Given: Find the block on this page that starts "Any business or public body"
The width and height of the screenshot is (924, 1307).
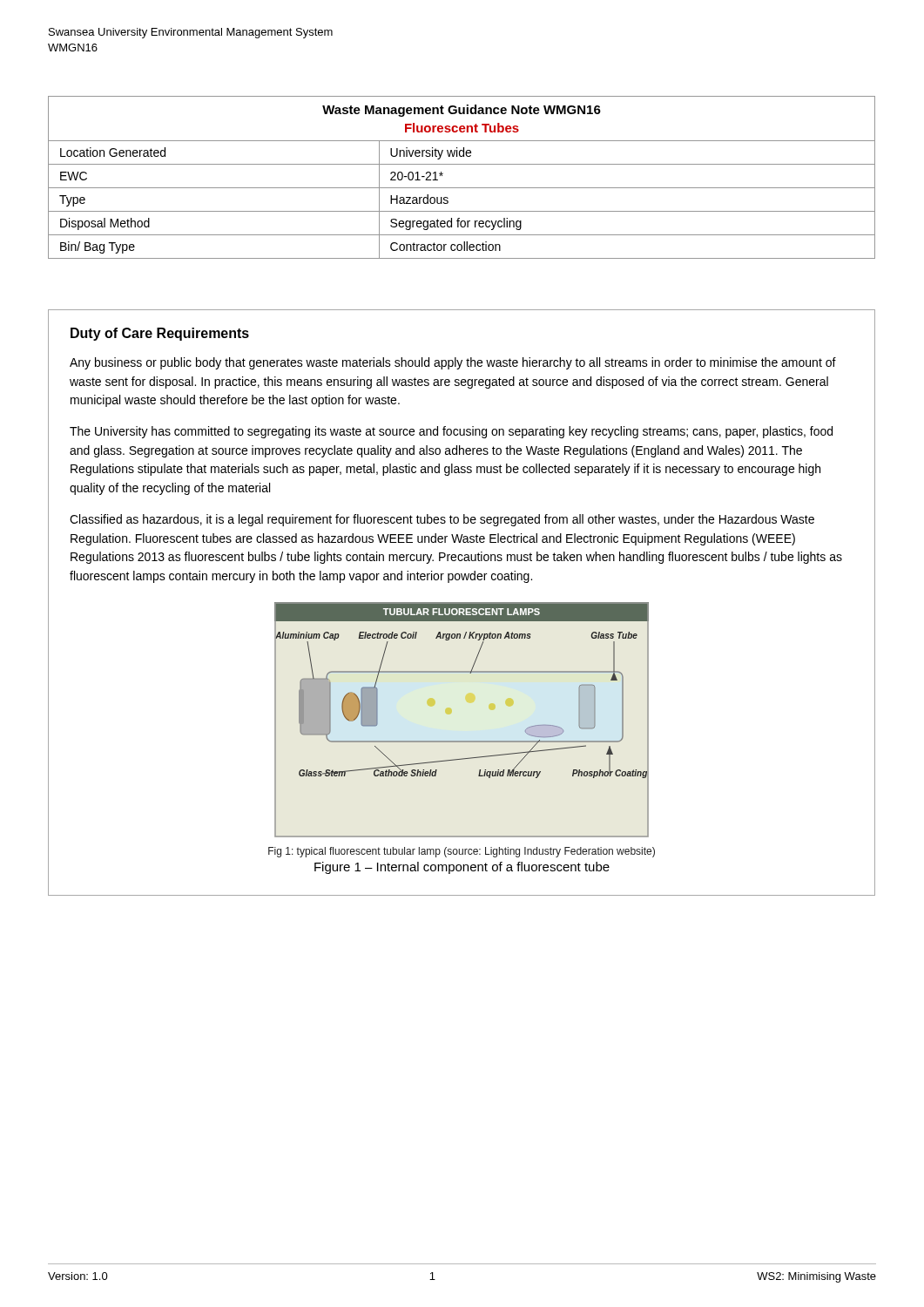Looking at the screenshot, I should pyautogui.click(x=453, y=381).
